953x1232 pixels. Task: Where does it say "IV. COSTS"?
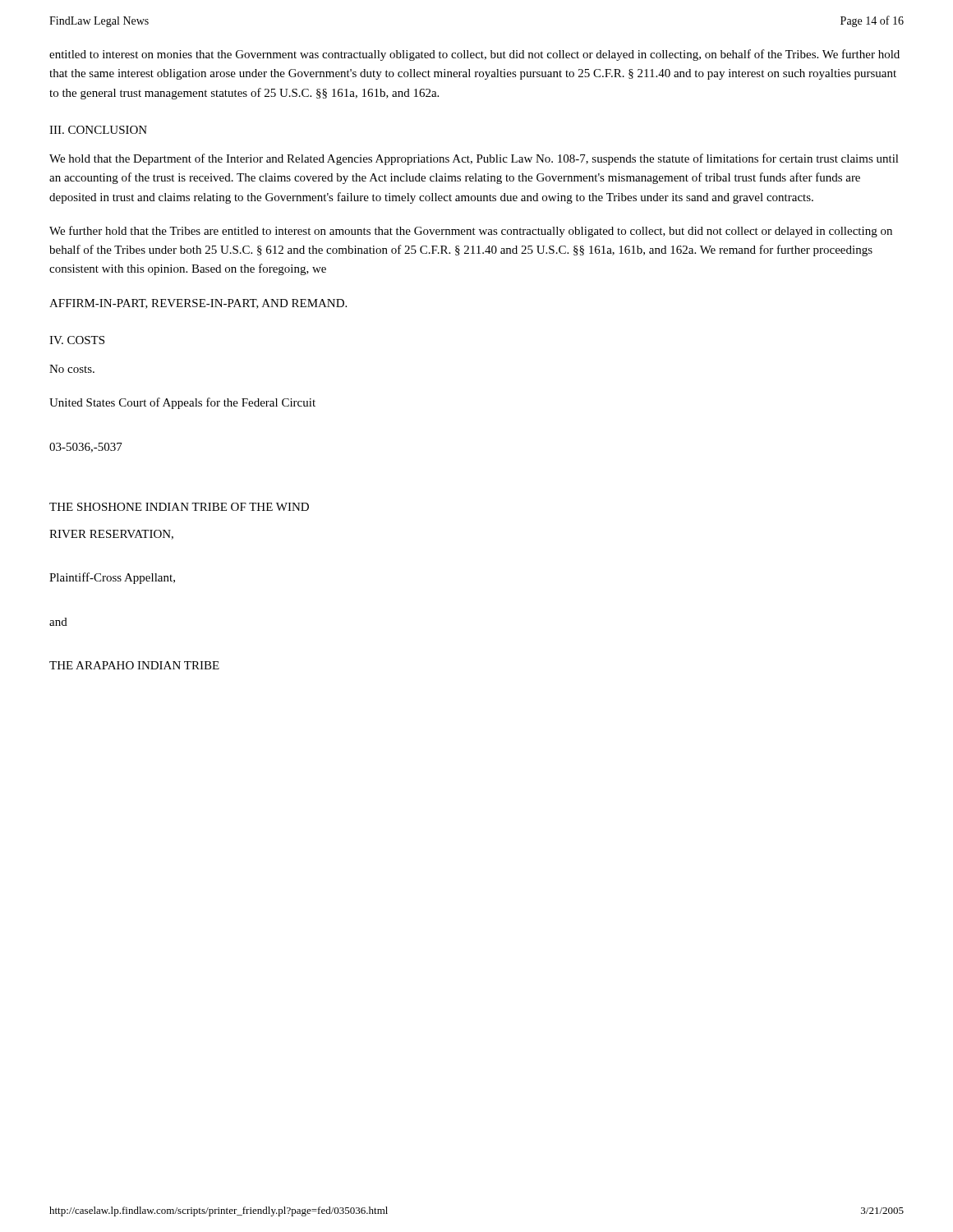point(77,340)
